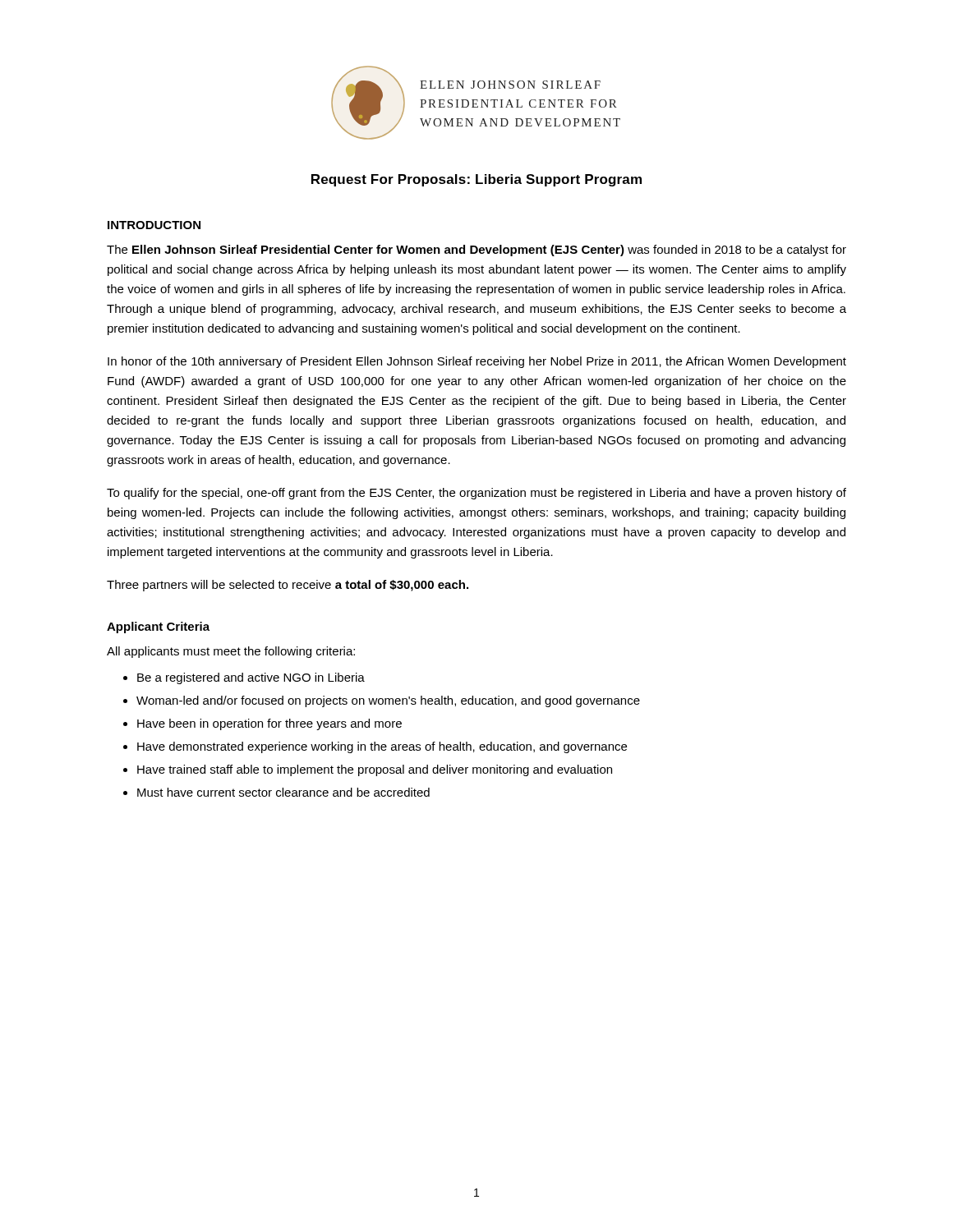Image resolution: width=953 pixels, height=1232 pixels.
Task: Find the passage starting "In honor of the 10th anniversary"
Action: coord(476,410)
